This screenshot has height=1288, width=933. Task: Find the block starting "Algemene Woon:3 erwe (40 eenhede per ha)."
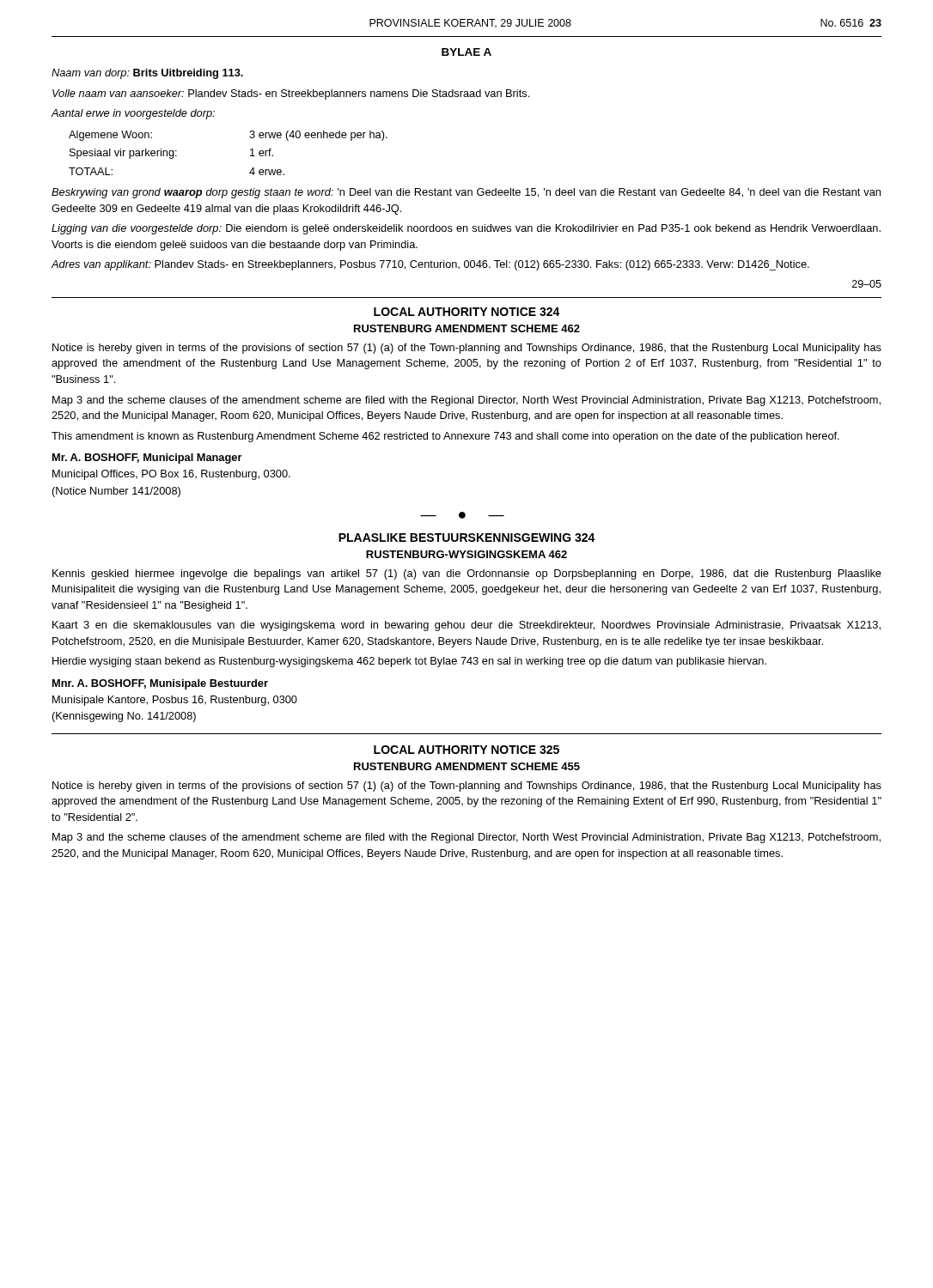coord(108,135)
